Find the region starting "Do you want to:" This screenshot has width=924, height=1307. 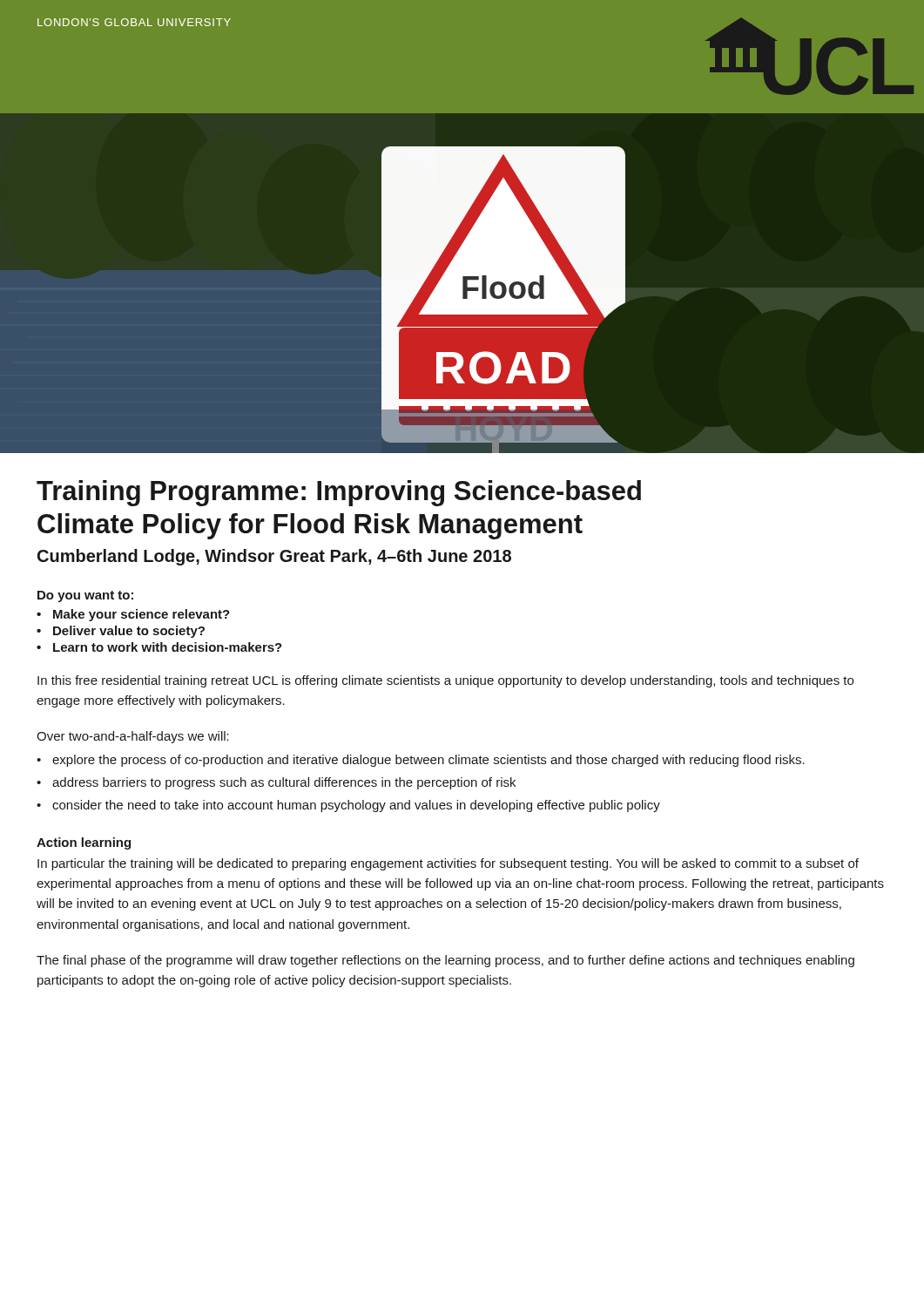click(86, 594)
